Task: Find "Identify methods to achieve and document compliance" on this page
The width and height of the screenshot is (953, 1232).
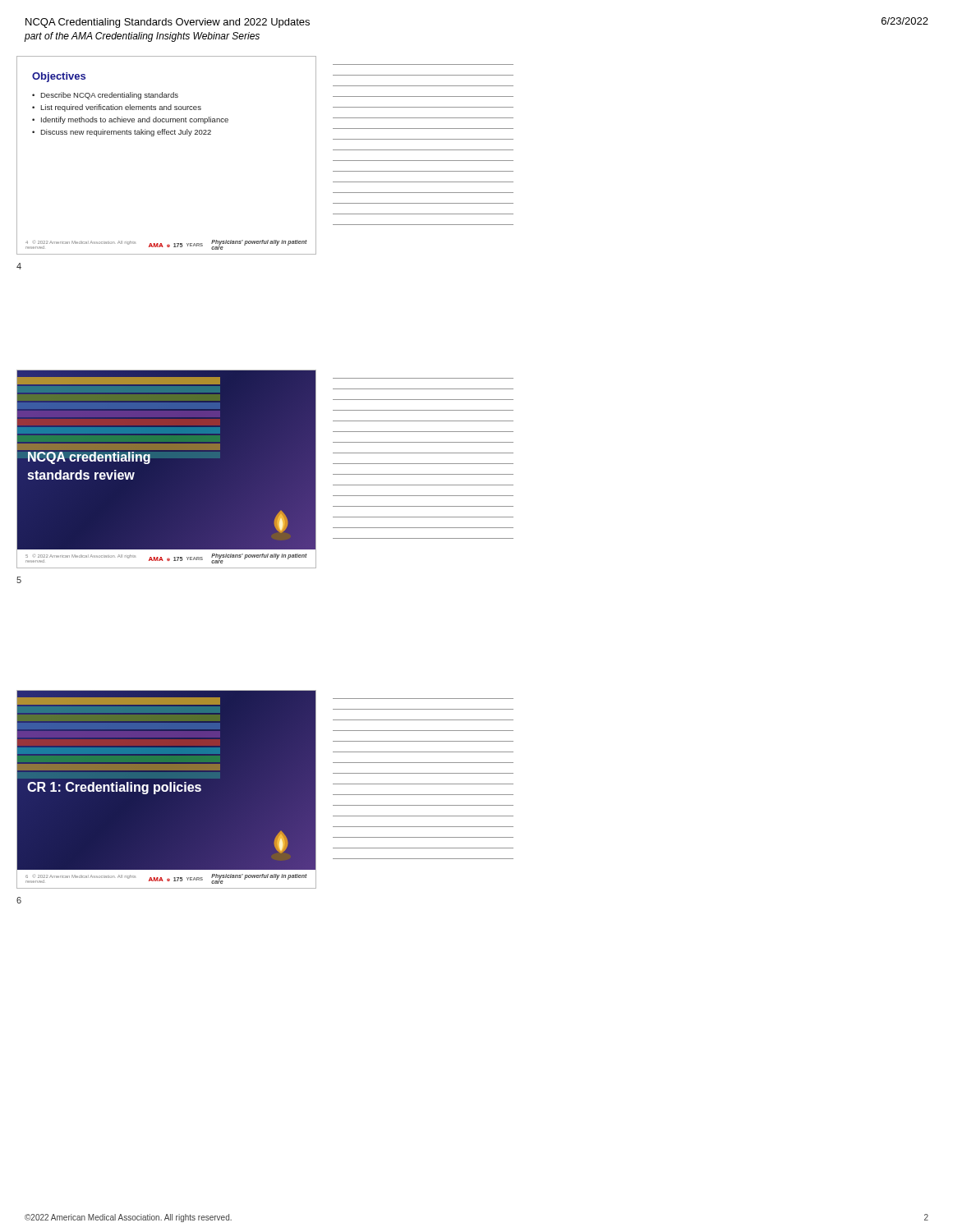Action: 134,120
